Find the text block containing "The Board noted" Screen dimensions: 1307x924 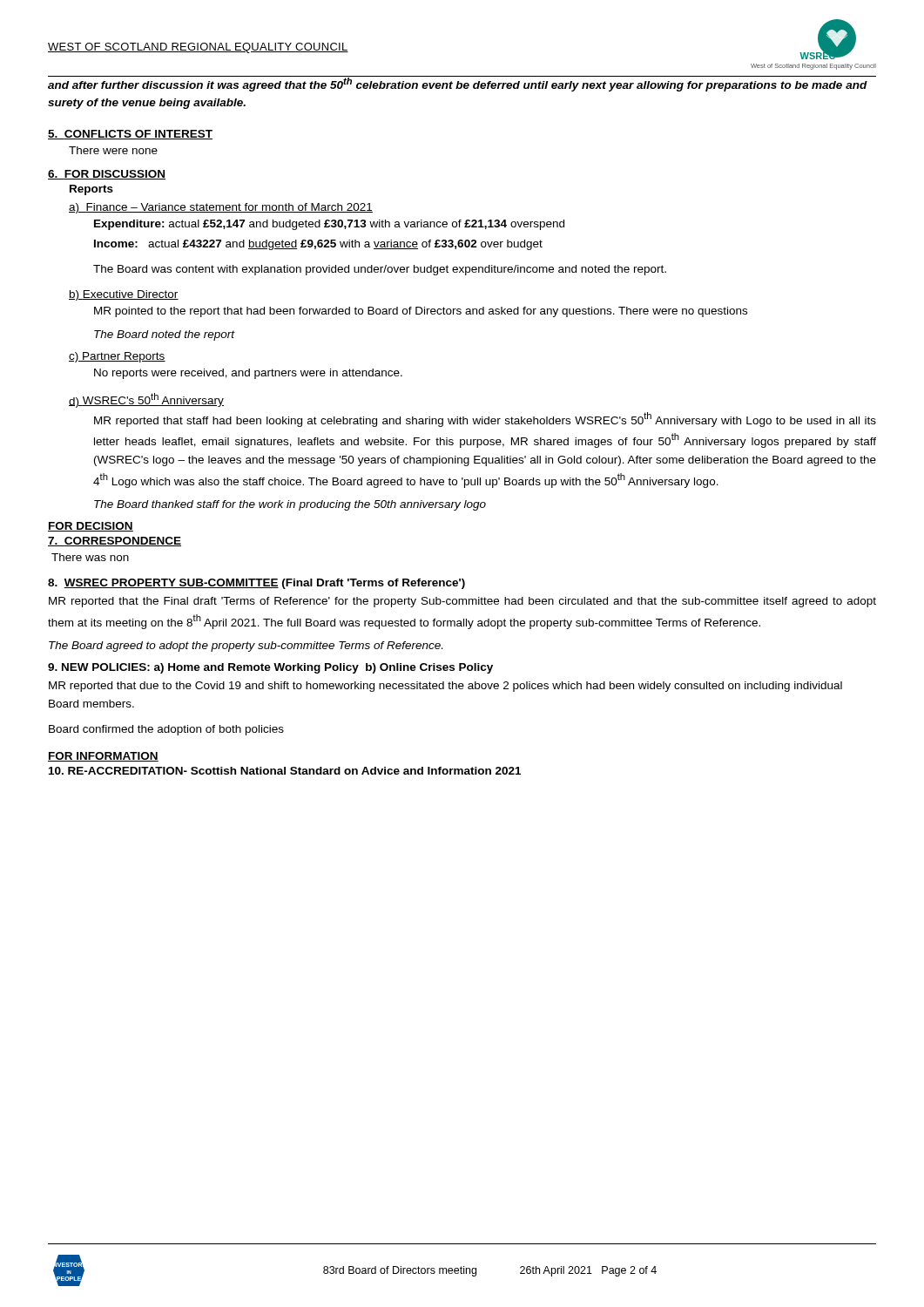point(164,334)
